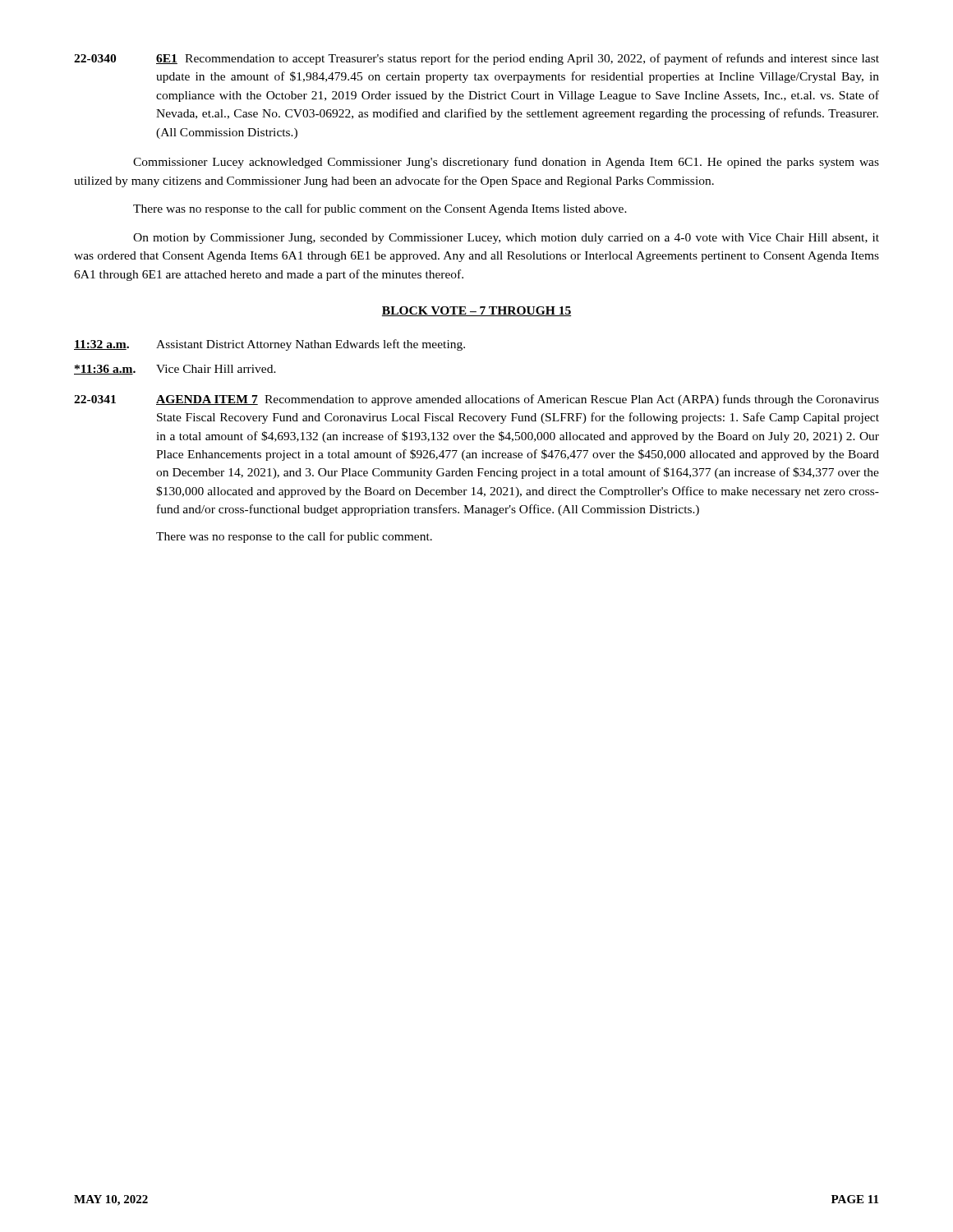Navigate to the element starting "BLOCK VOTE – 7 THROUGH"
The width and height of the screenshot is (953, 1232).
click(x=476, y=310)
